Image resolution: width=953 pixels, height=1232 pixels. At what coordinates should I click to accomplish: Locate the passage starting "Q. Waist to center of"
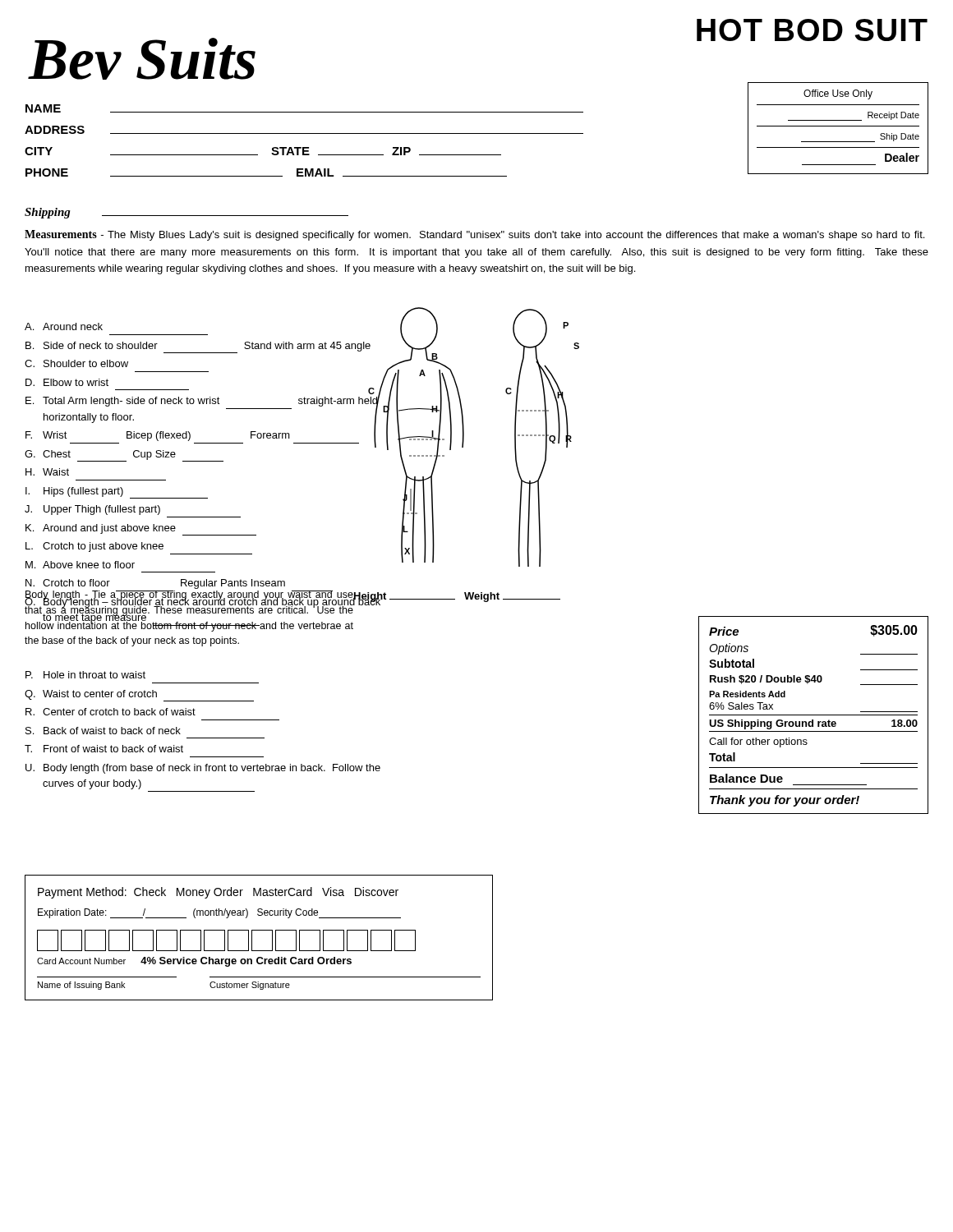205,693
